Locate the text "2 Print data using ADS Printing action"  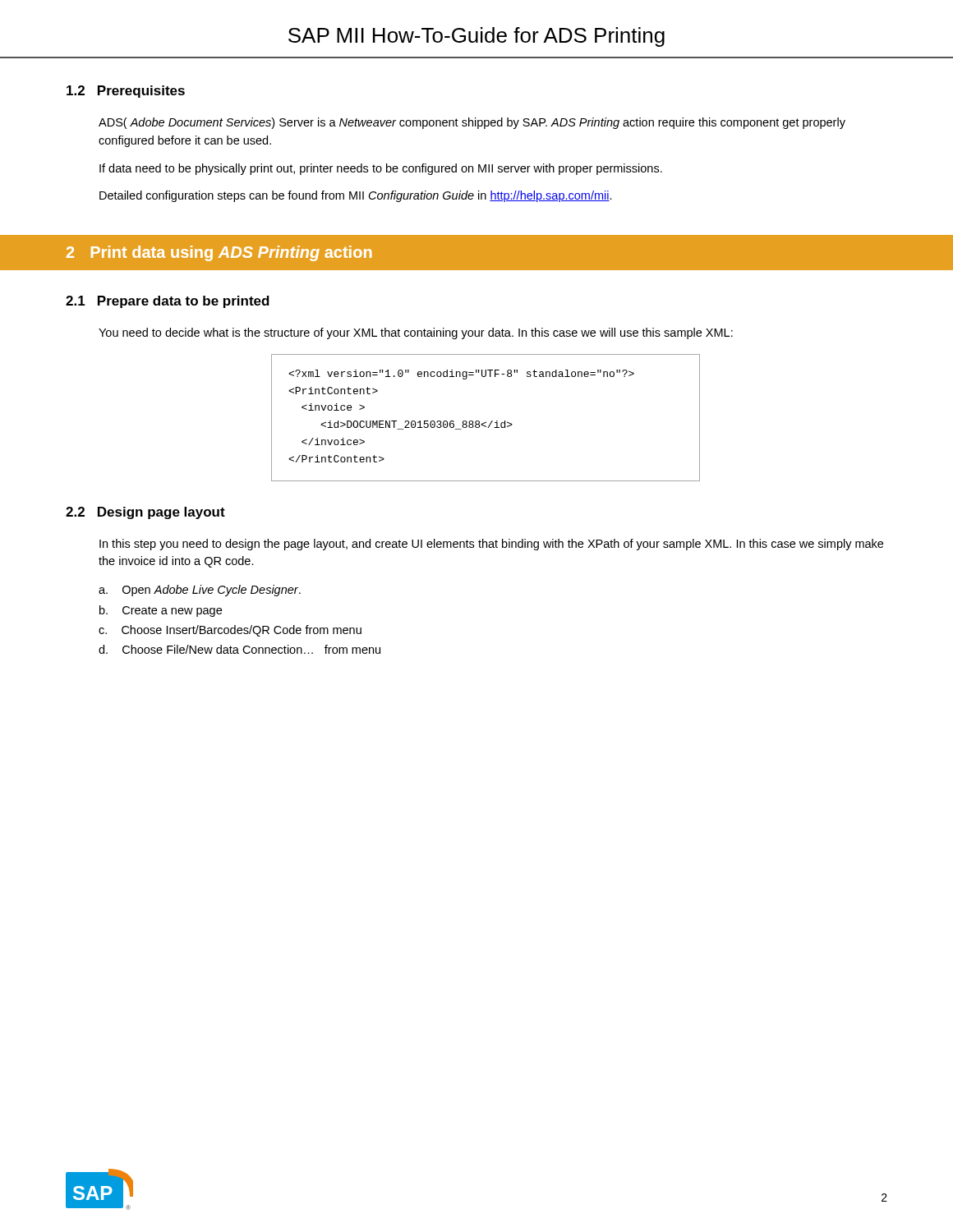pyautogui.click(x=219, y=253)
